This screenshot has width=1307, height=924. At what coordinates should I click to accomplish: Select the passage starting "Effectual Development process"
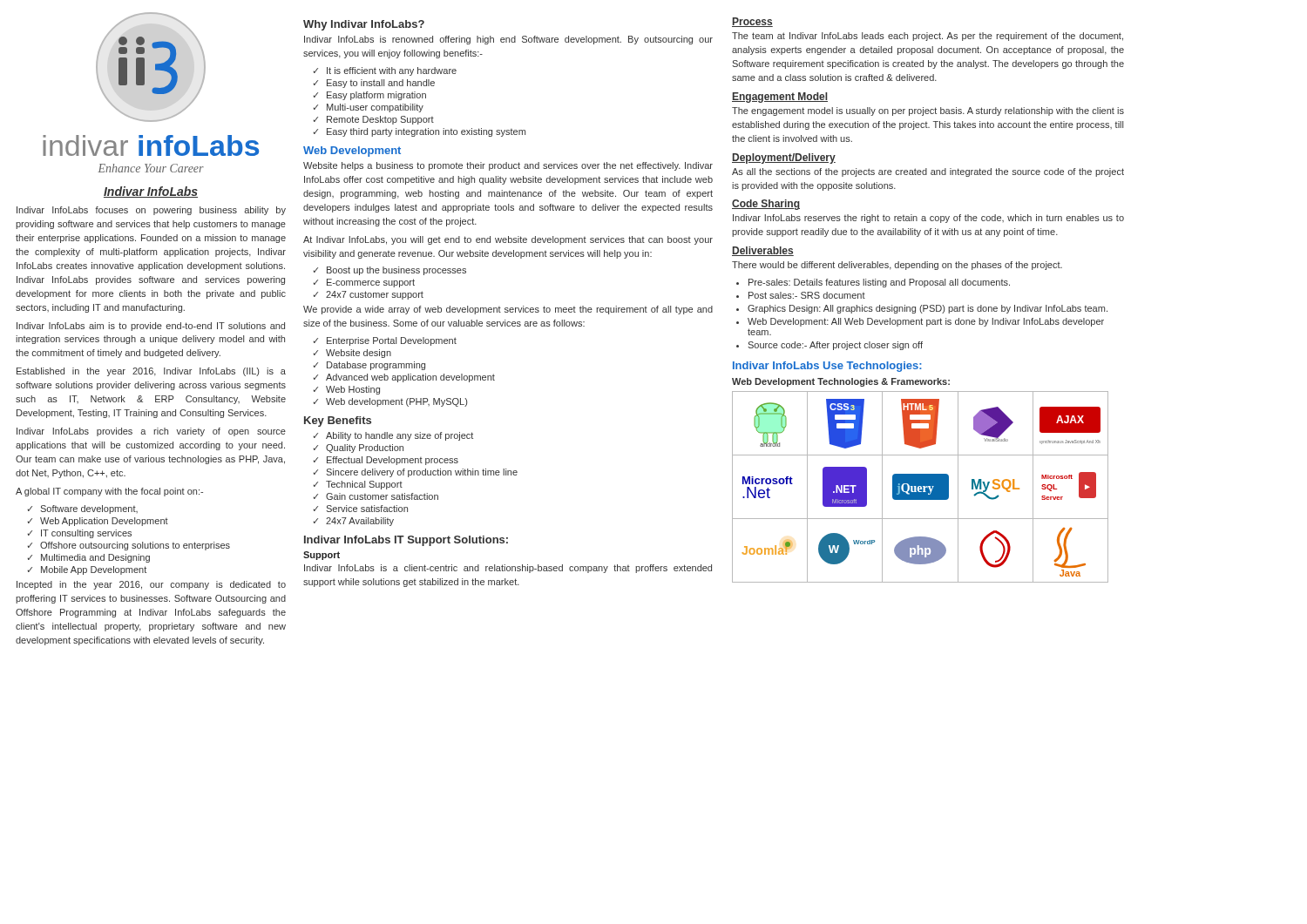[392, 460]
